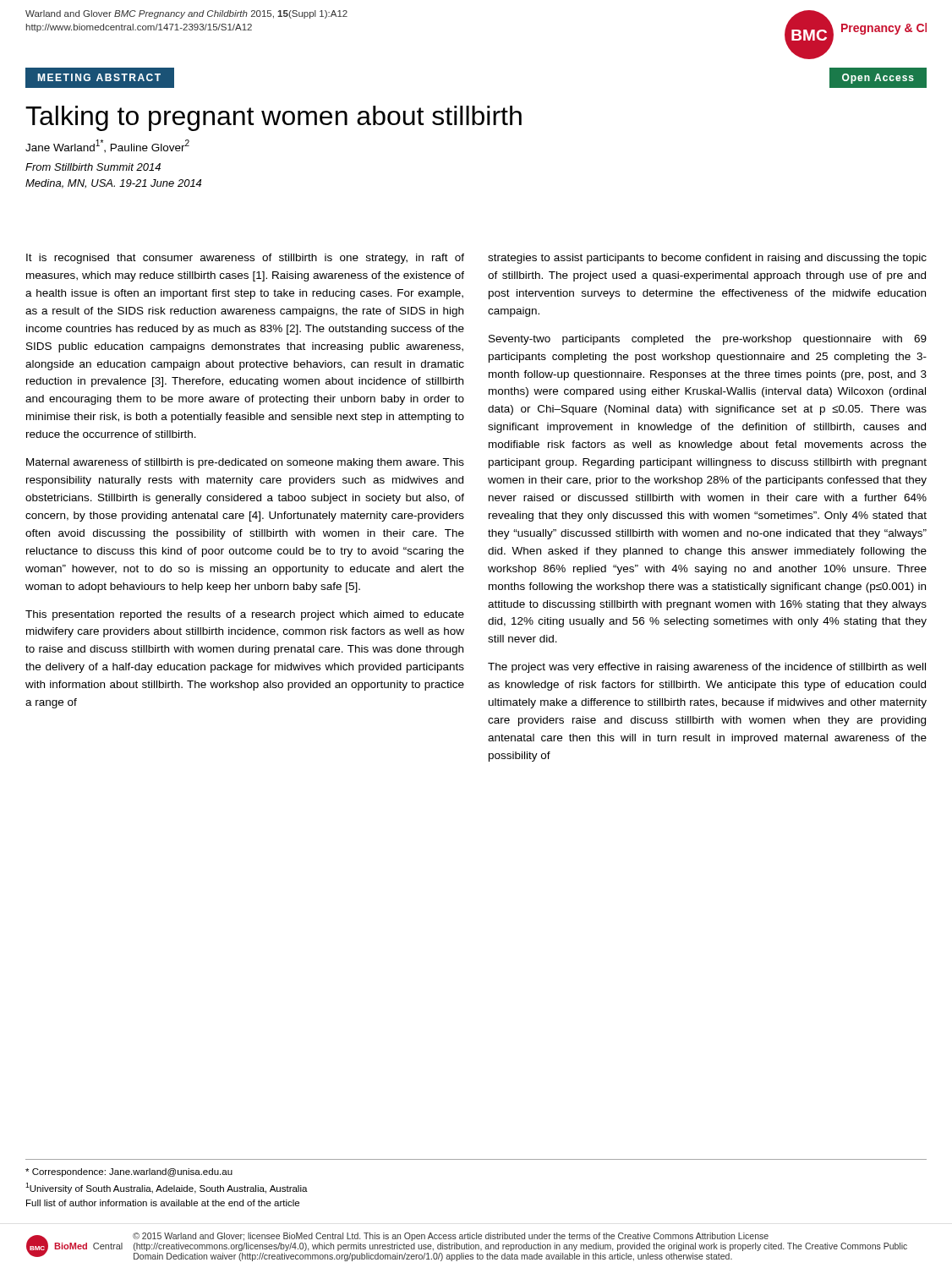Find the passage starting "strategies to assist participants to"
Screen dimensions: 1268x952
coord(707,285)
